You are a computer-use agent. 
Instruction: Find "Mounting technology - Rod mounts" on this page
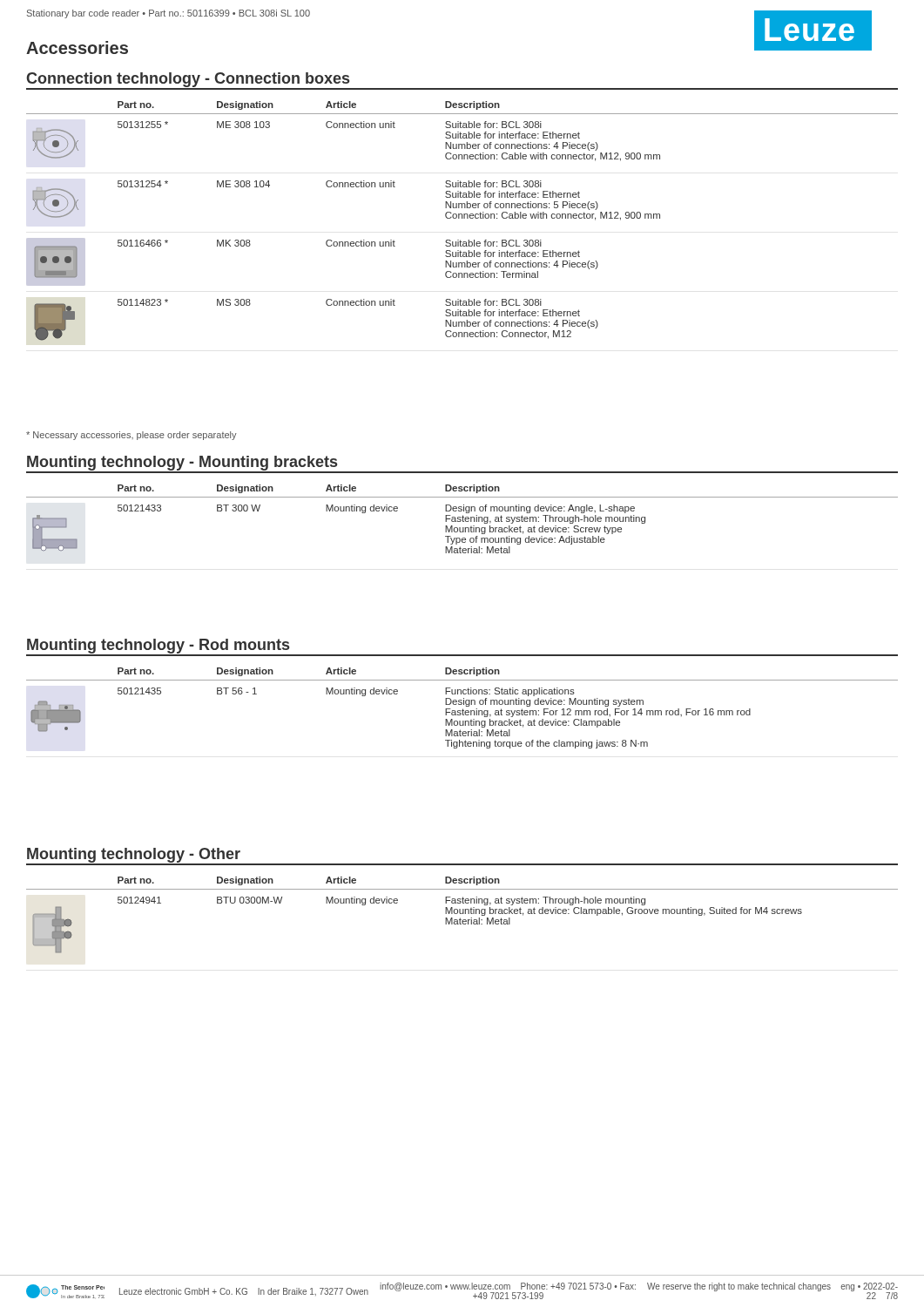158,646
